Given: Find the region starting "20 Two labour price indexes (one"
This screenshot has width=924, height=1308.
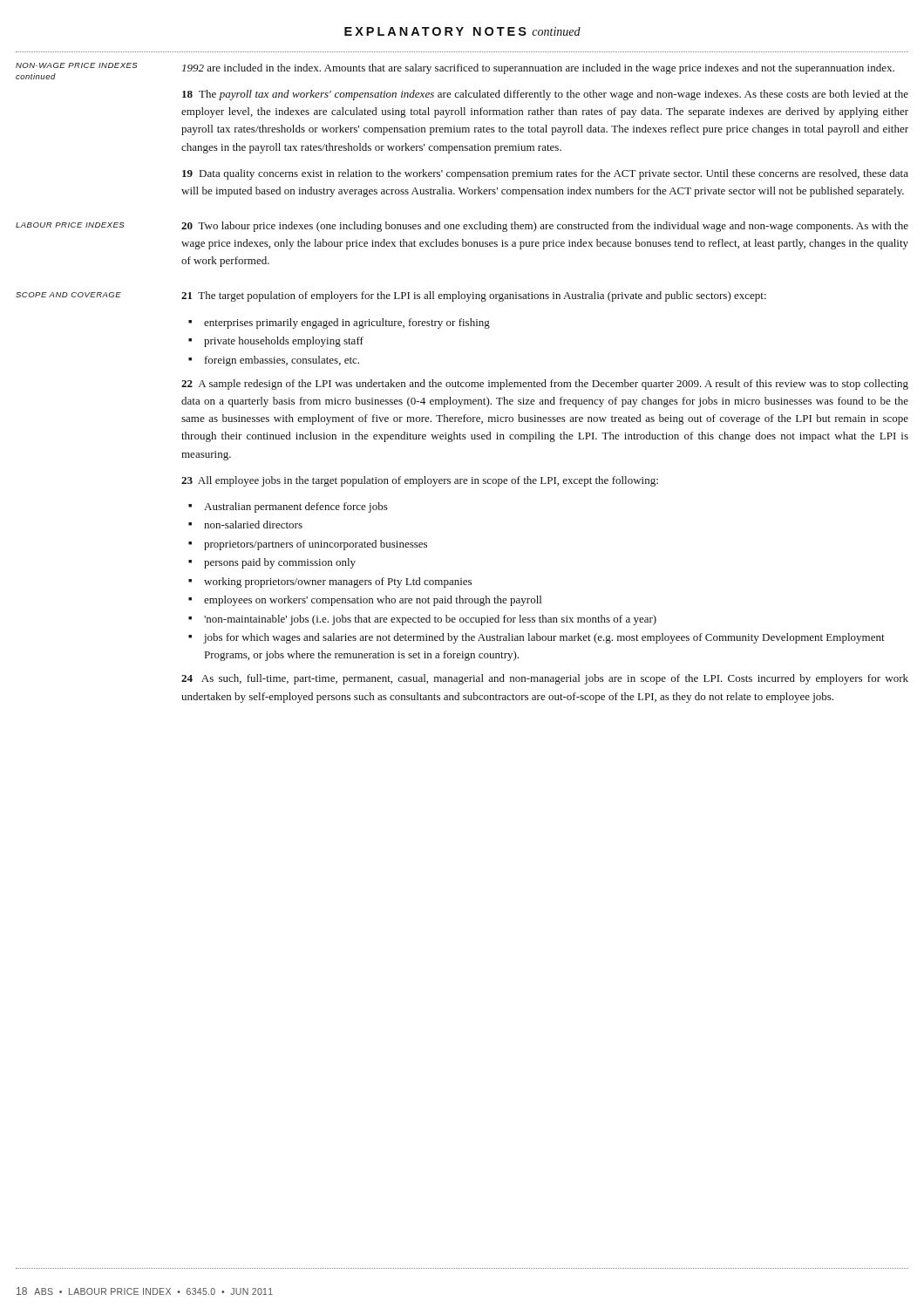Looking at the screenshot, I should (x=545, y=243).
